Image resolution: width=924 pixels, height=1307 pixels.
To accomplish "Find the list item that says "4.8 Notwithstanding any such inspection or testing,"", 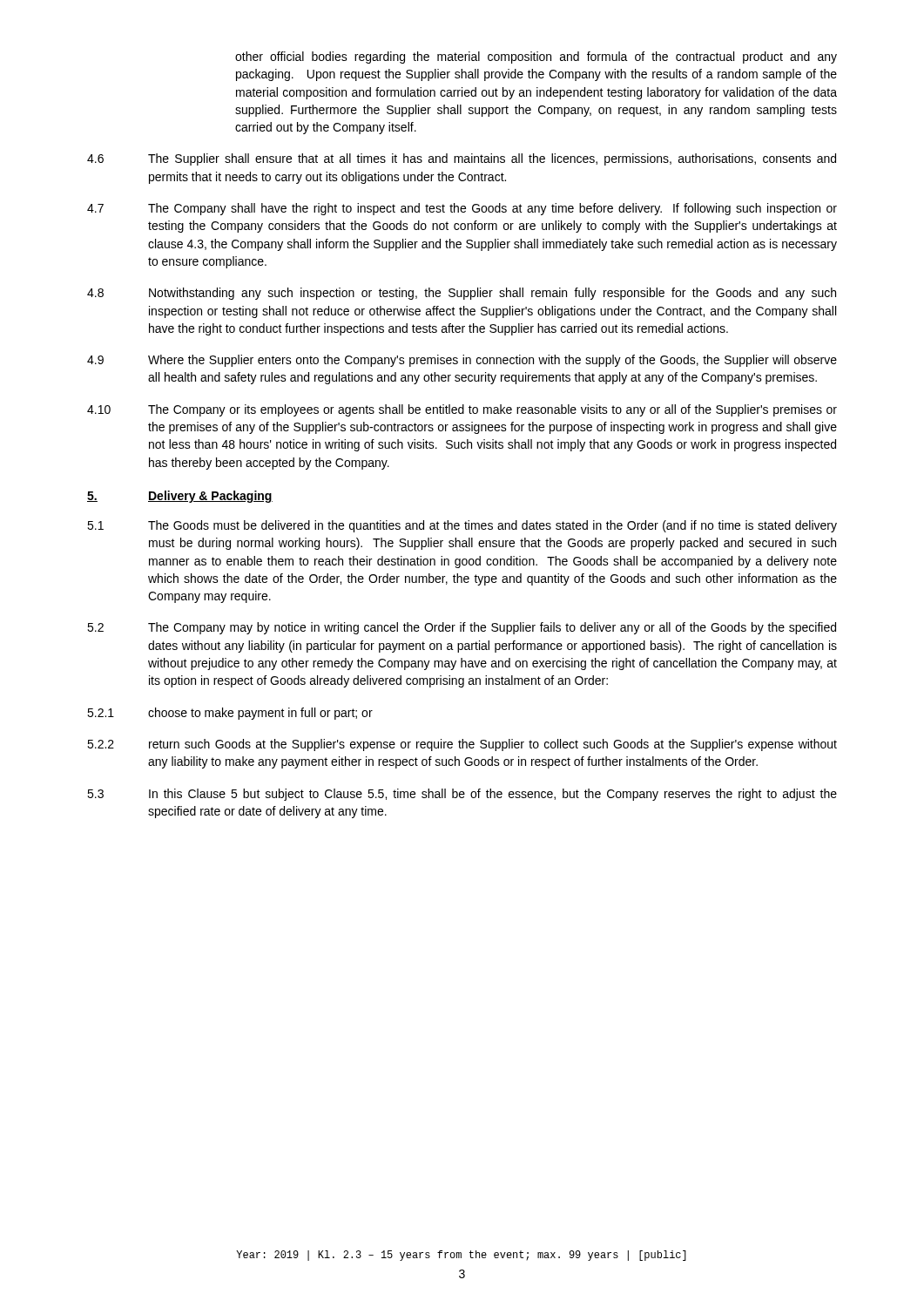I will point(462,311).
